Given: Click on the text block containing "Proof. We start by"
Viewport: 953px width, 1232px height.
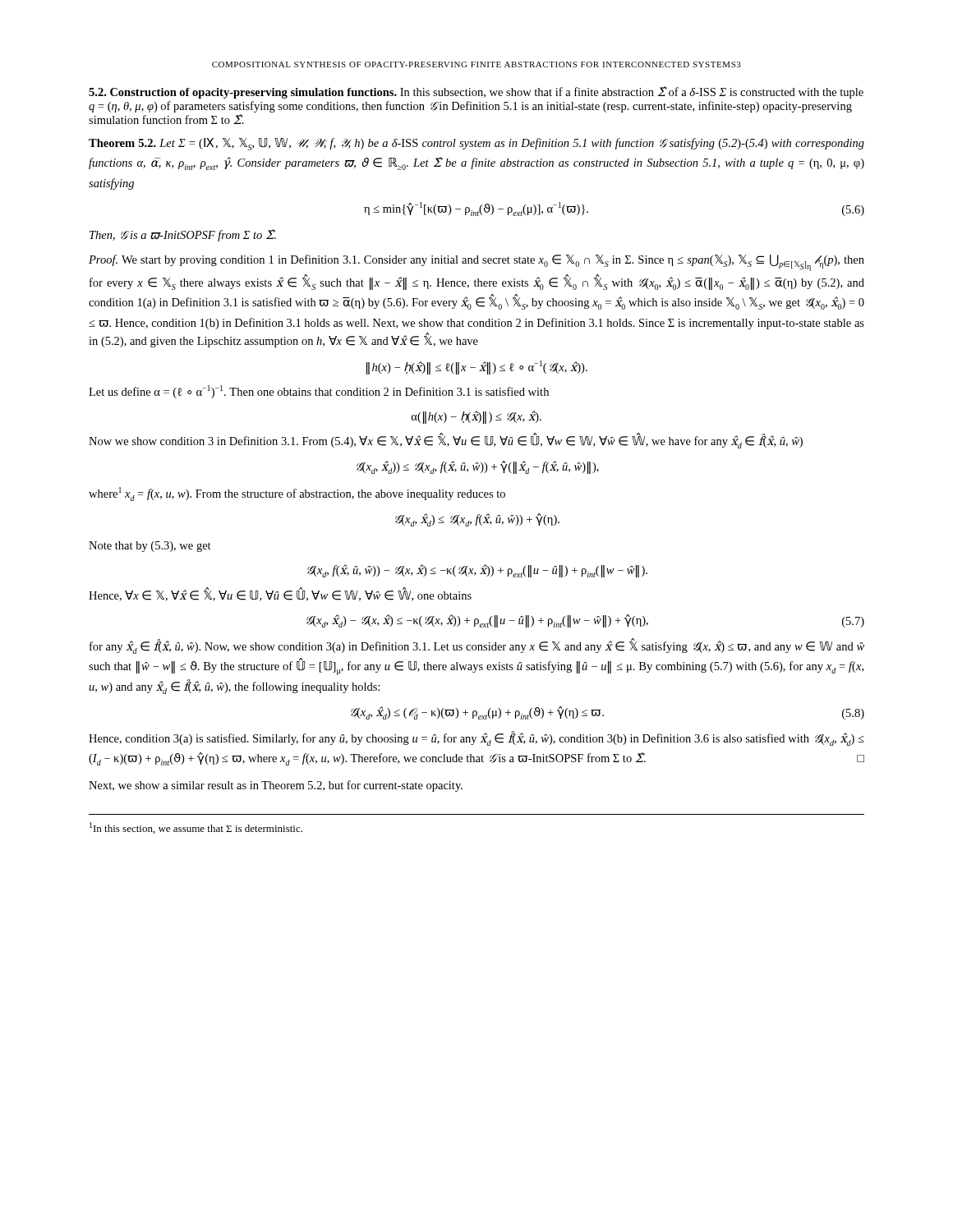Looking at the screenshot, I should point(476,300).
